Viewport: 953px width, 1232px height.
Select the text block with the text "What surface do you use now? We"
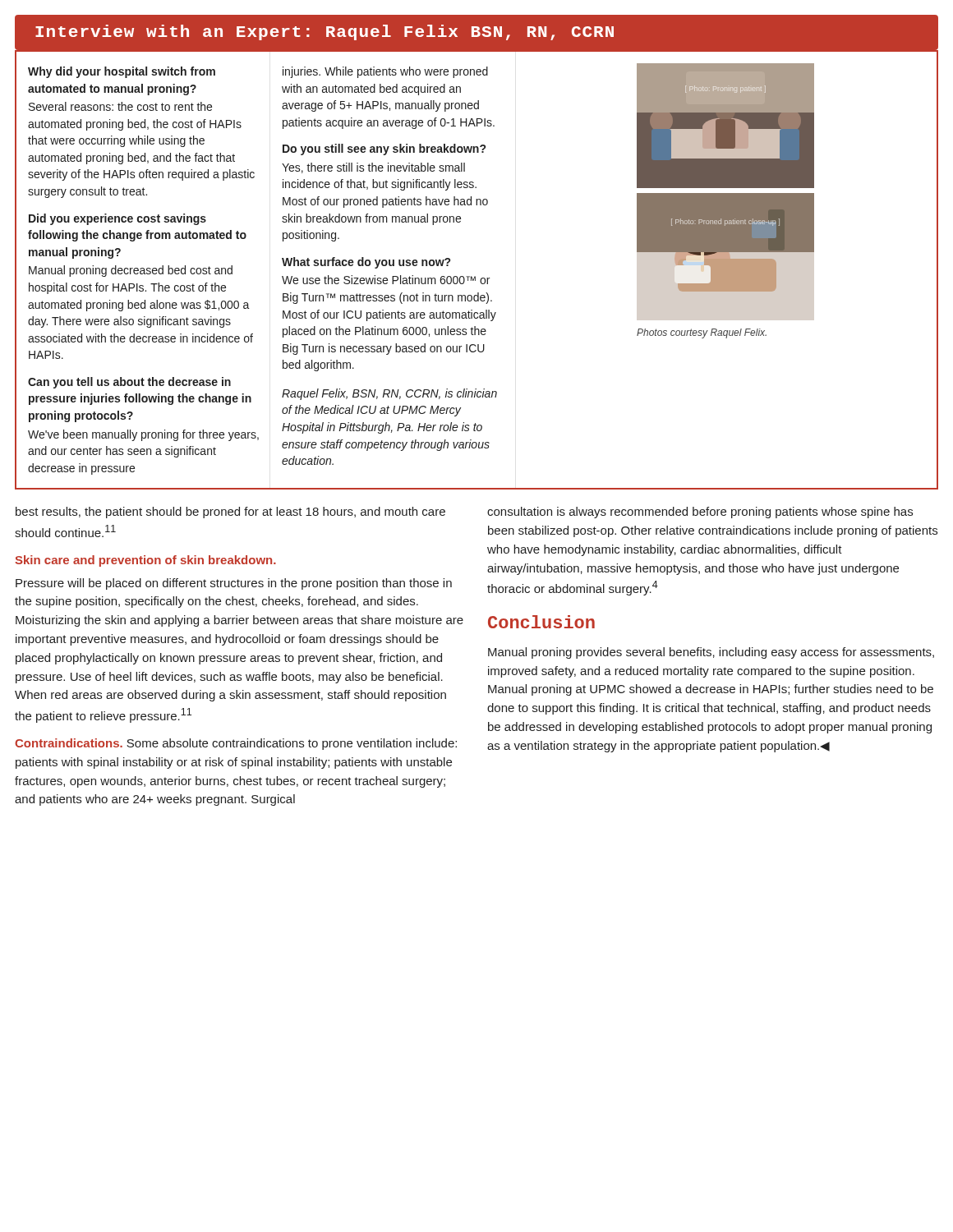coord(394,313)
